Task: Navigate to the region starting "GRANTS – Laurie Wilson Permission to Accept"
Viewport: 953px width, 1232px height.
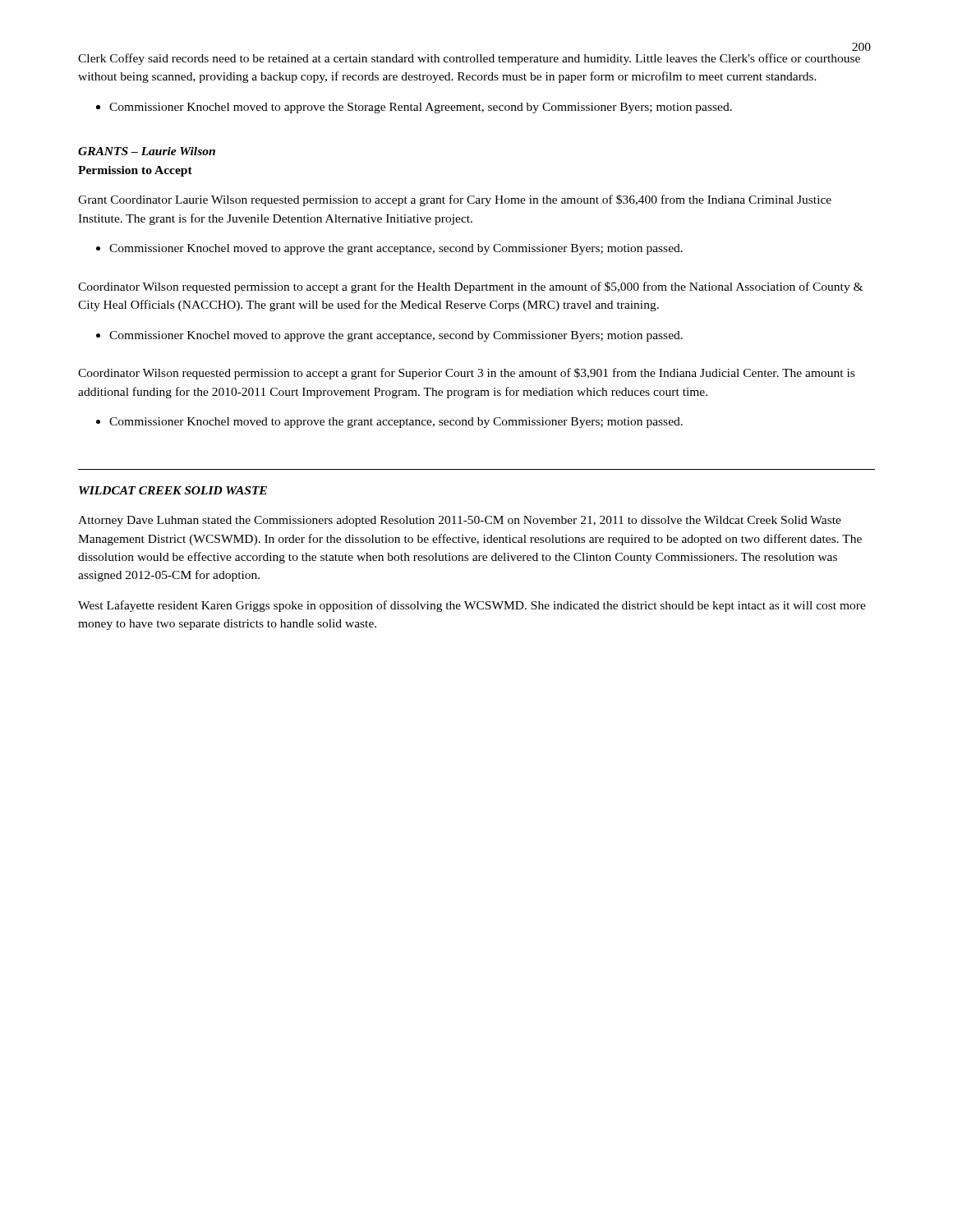Action: coord(147,151)
